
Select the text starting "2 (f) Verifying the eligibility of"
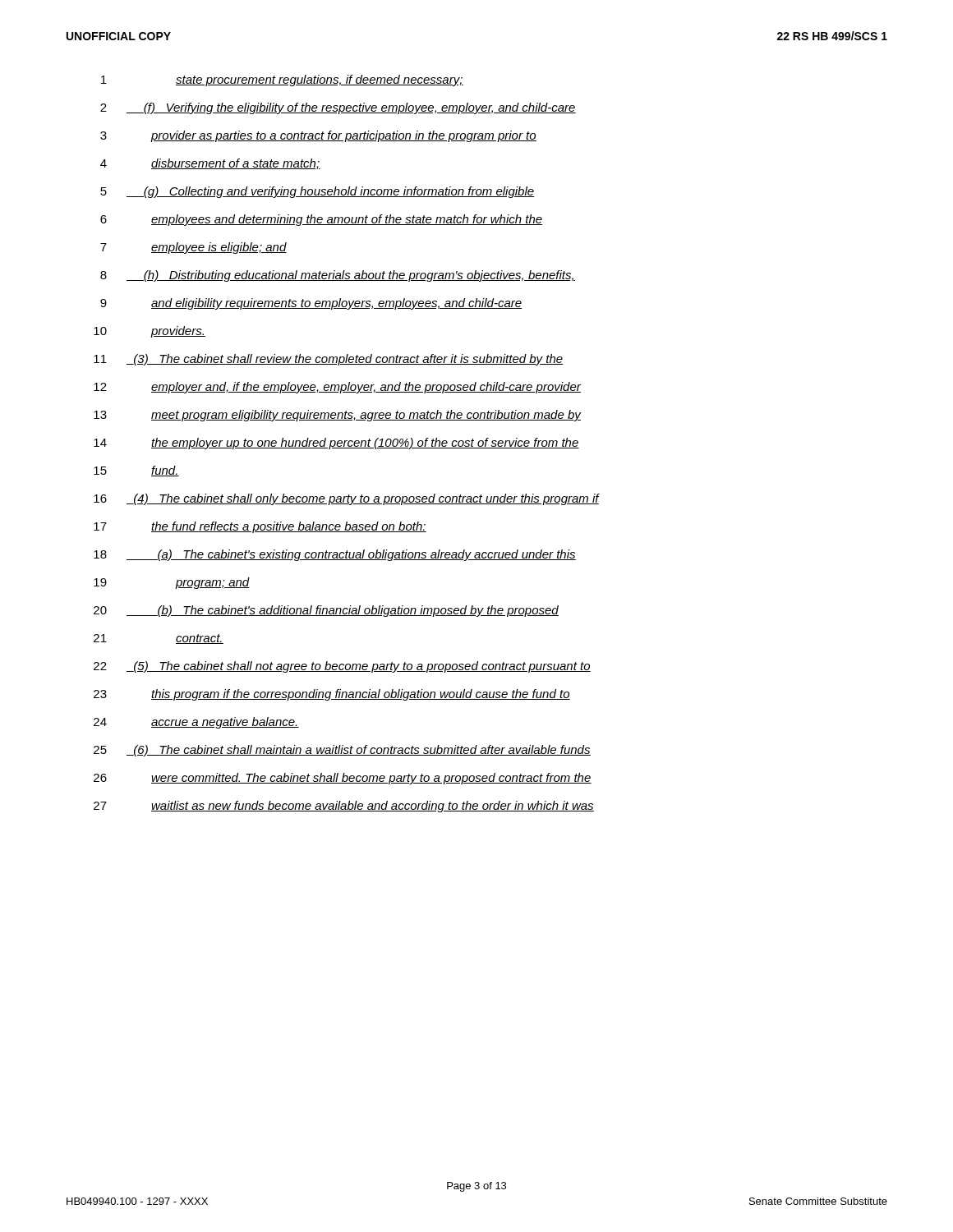(476, 108)
